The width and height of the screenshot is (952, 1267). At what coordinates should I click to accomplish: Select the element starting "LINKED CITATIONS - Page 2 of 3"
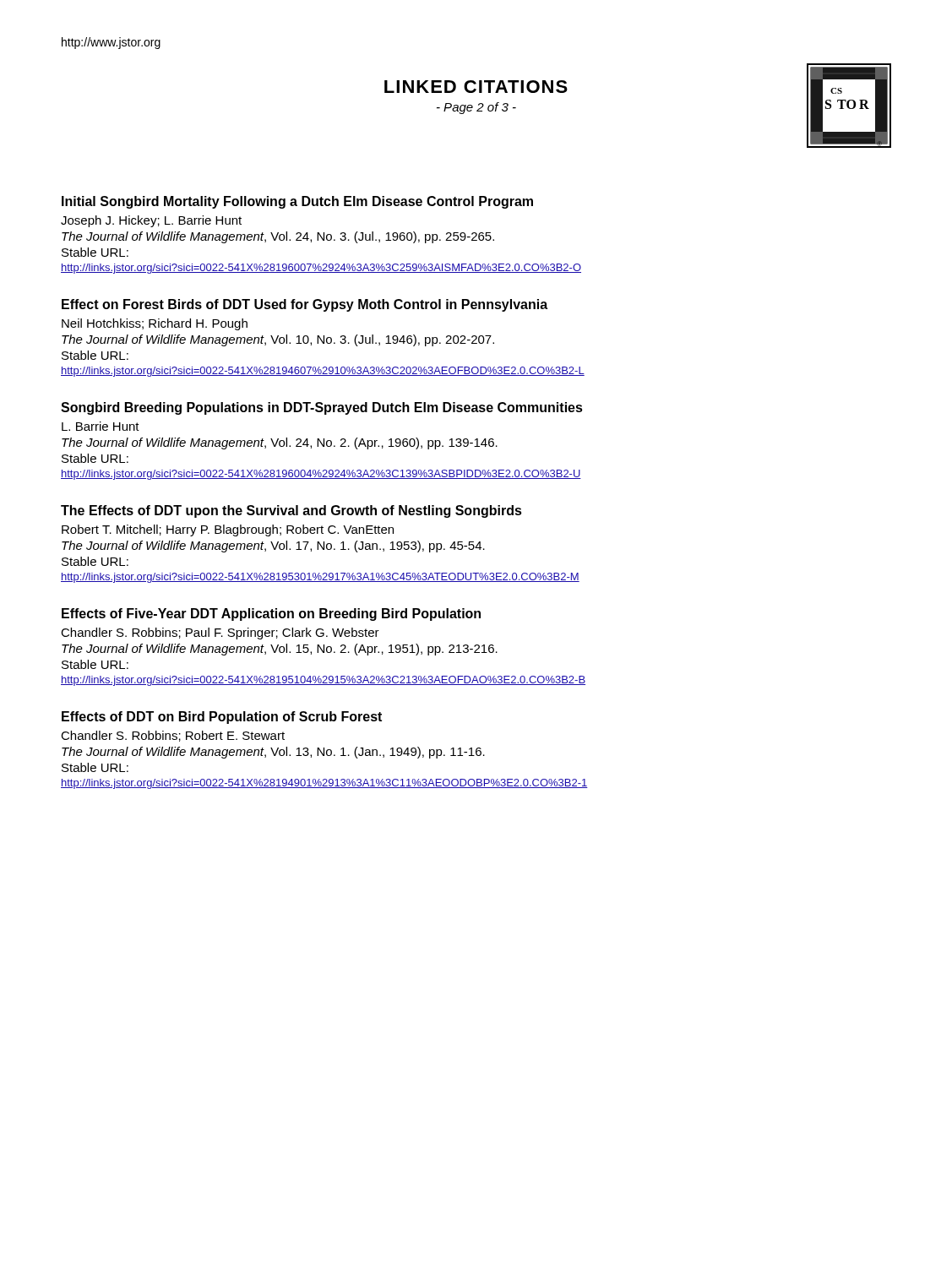(x=476, y=95)
